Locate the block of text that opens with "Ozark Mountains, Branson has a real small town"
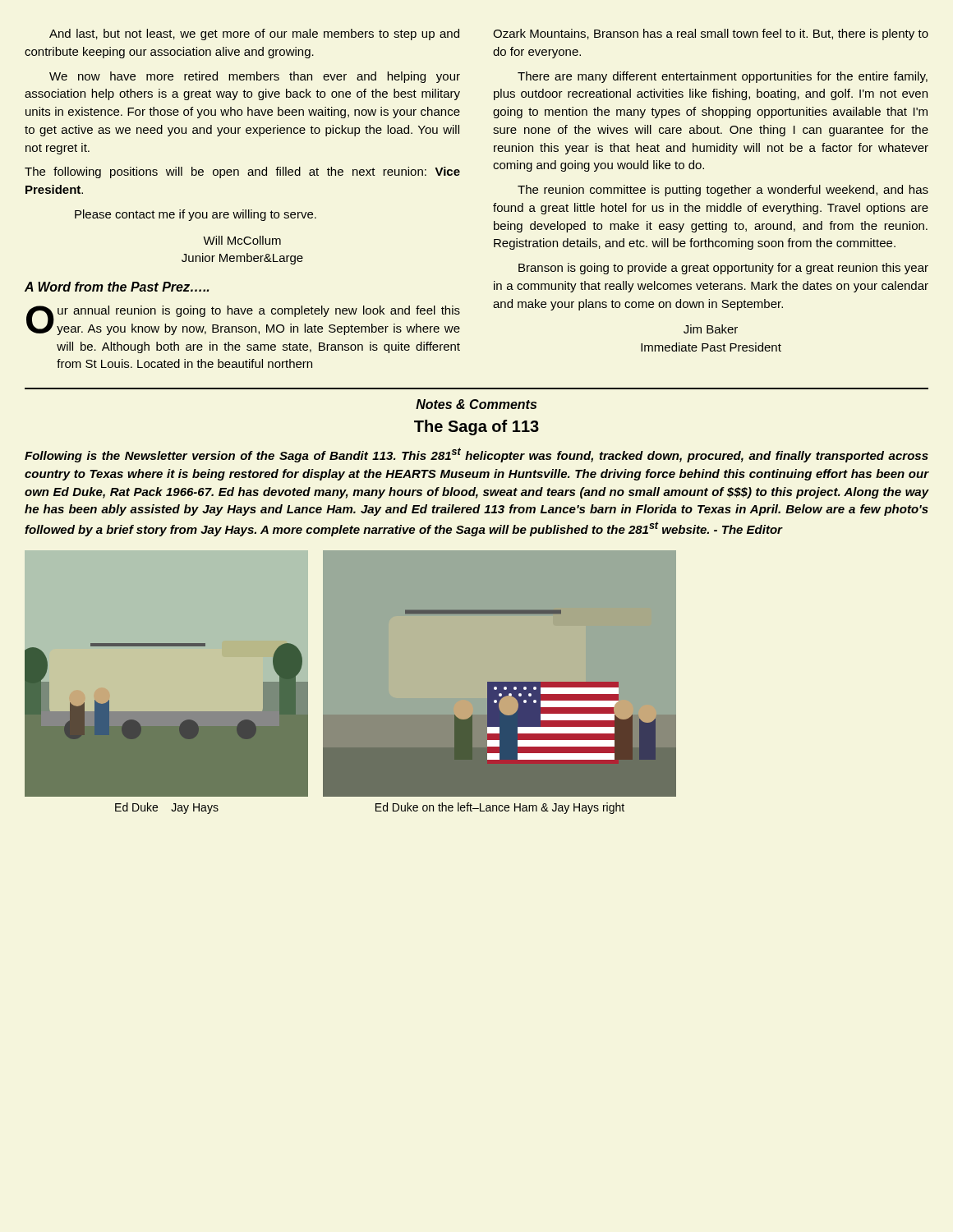The height and width of the screenshot is (1232, 953). tap(711, 168)
